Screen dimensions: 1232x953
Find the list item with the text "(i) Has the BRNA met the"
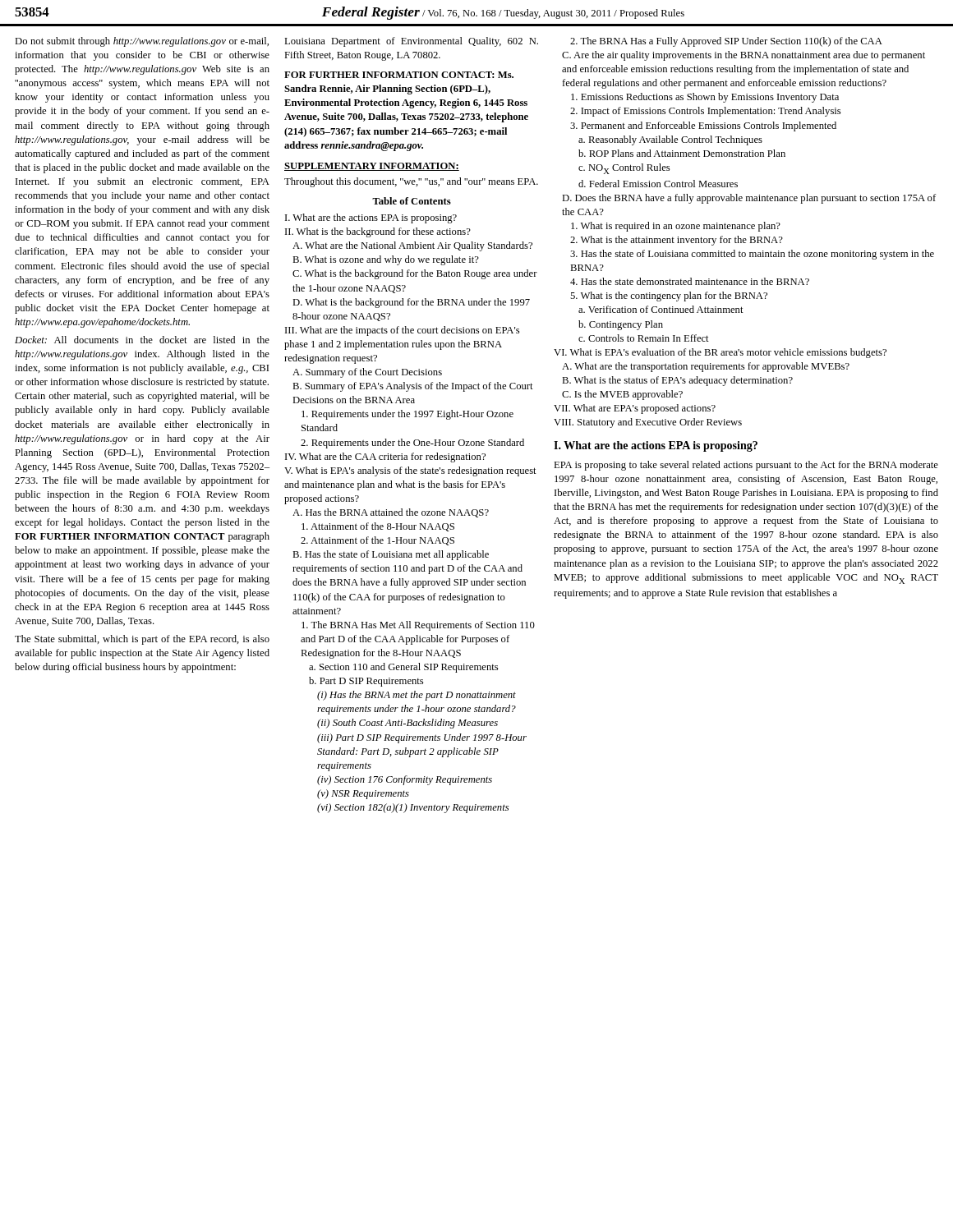416,702
